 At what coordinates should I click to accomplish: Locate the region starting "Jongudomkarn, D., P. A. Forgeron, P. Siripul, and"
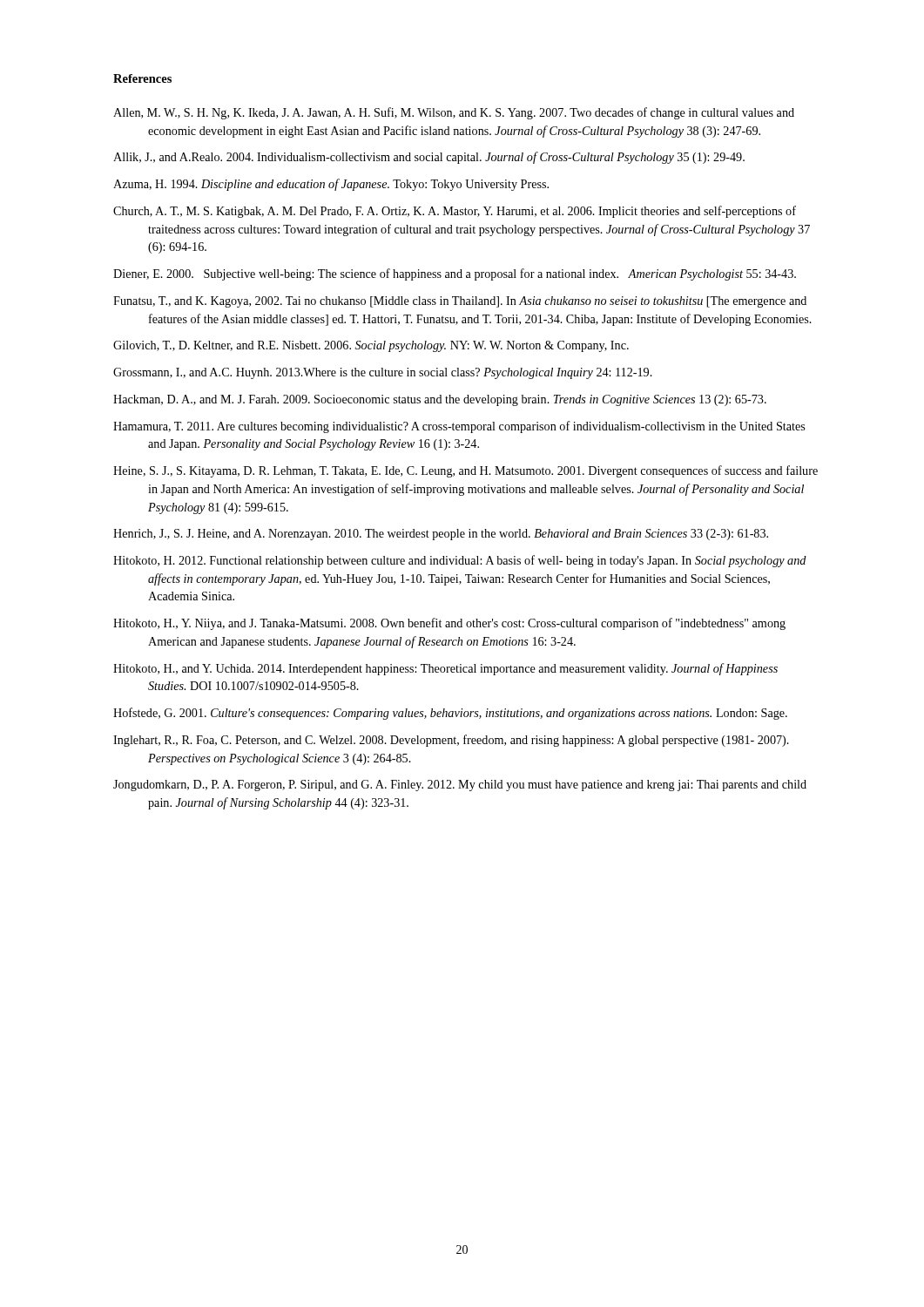coord(460,794)
